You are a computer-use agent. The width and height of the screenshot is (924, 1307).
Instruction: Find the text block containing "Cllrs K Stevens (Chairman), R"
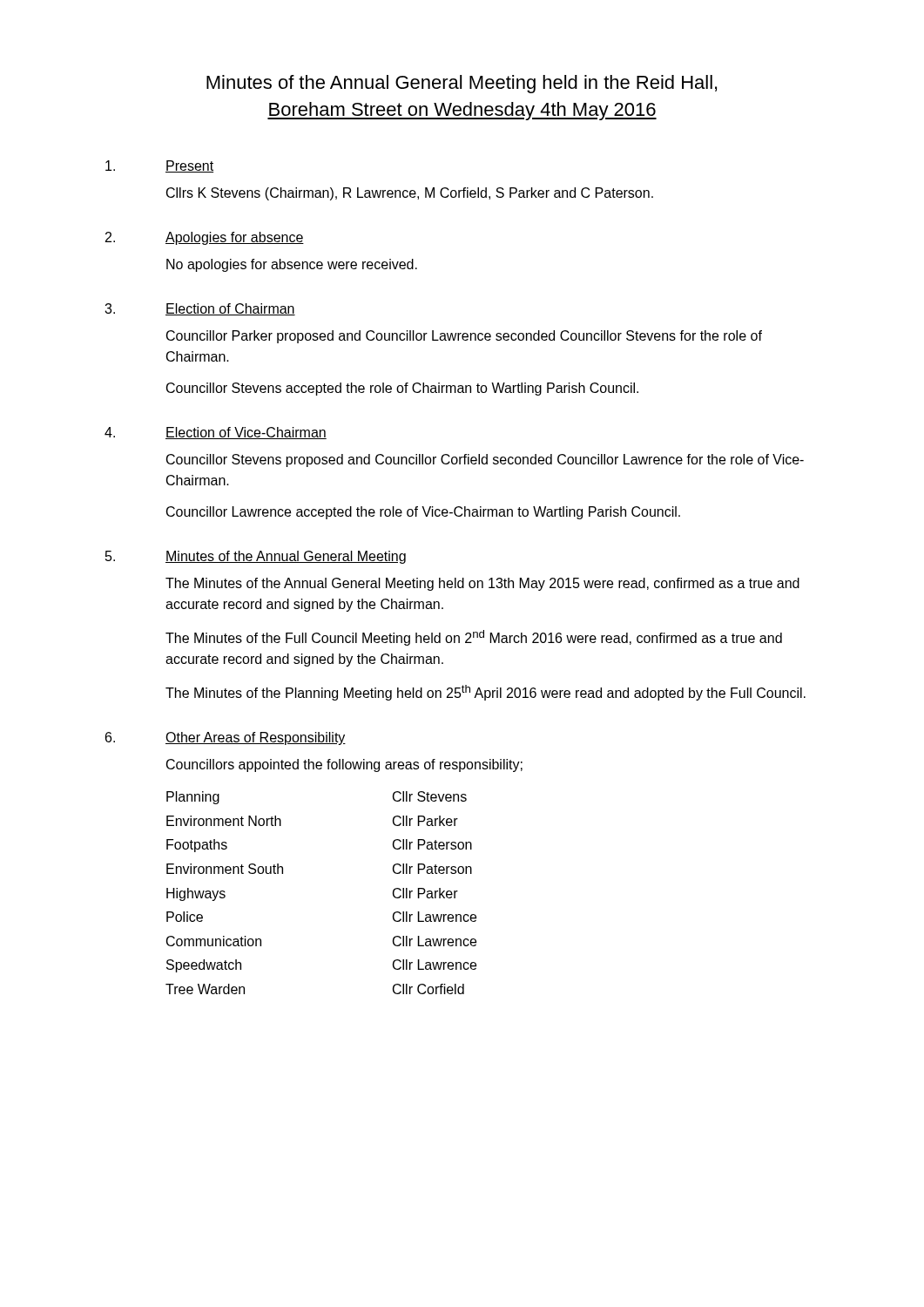point(410,193)
